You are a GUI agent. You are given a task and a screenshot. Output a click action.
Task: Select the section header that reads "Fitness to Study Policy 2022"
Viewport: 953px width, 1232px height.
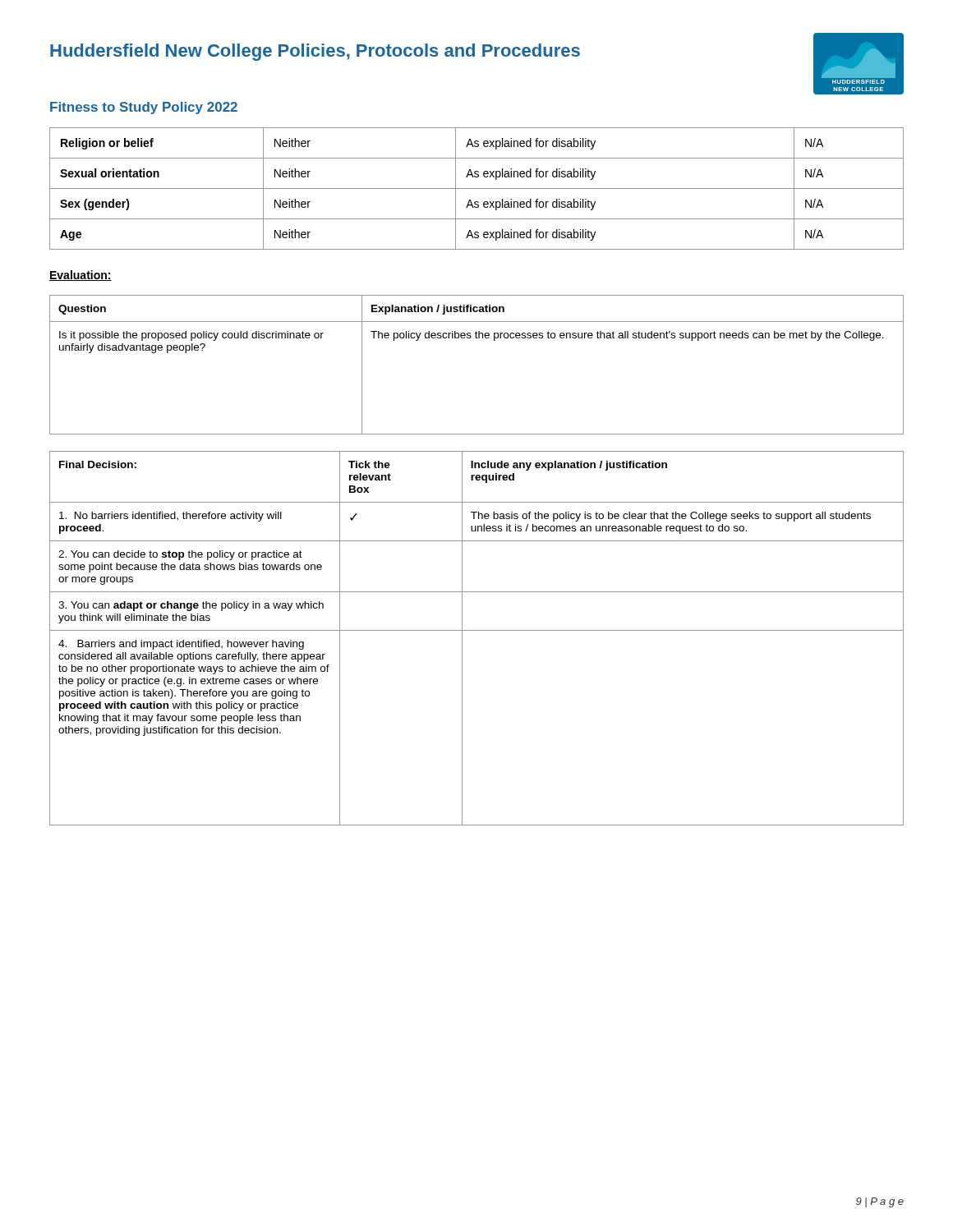[144, 108]
